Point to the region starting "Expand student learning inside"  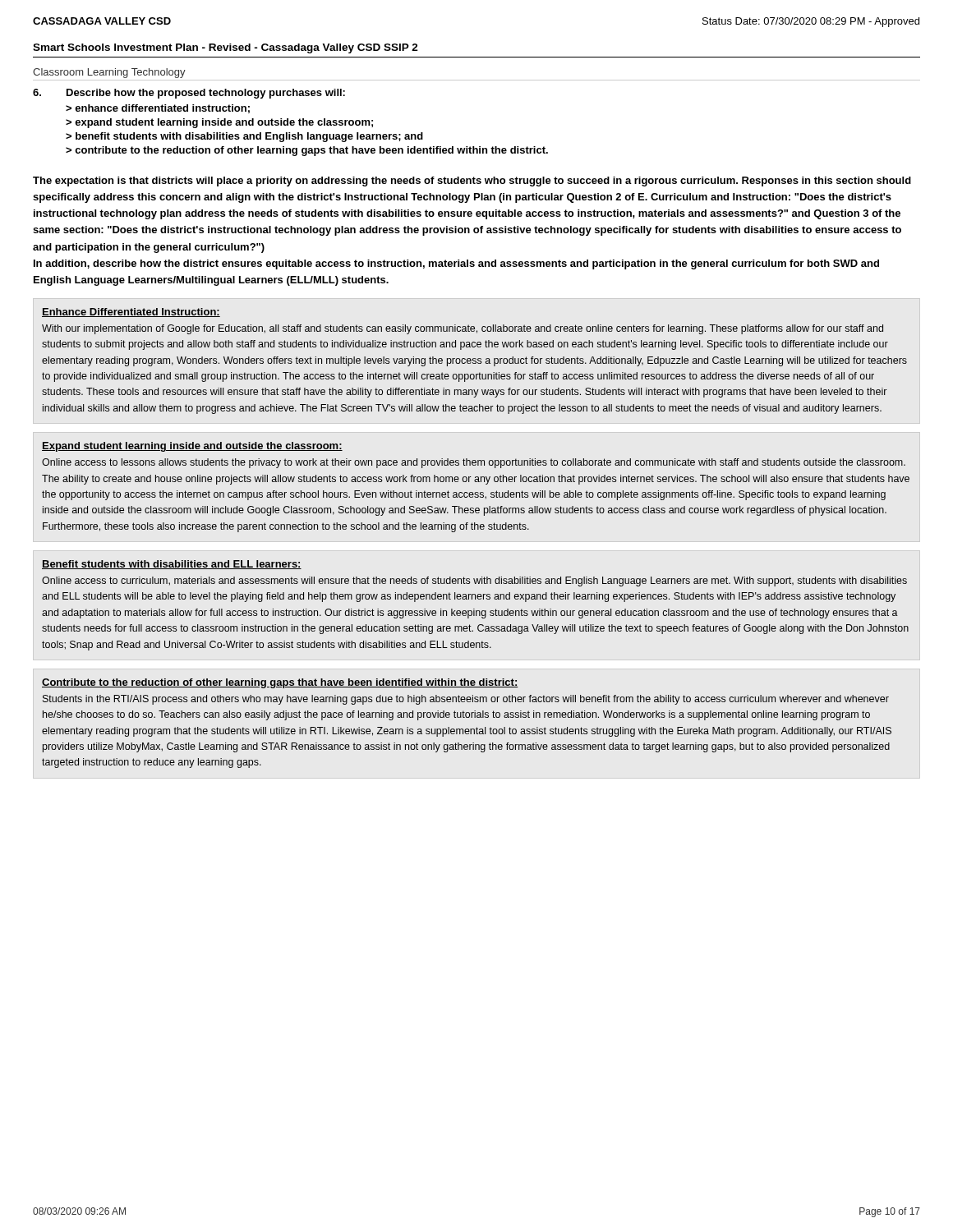(192, 446)
